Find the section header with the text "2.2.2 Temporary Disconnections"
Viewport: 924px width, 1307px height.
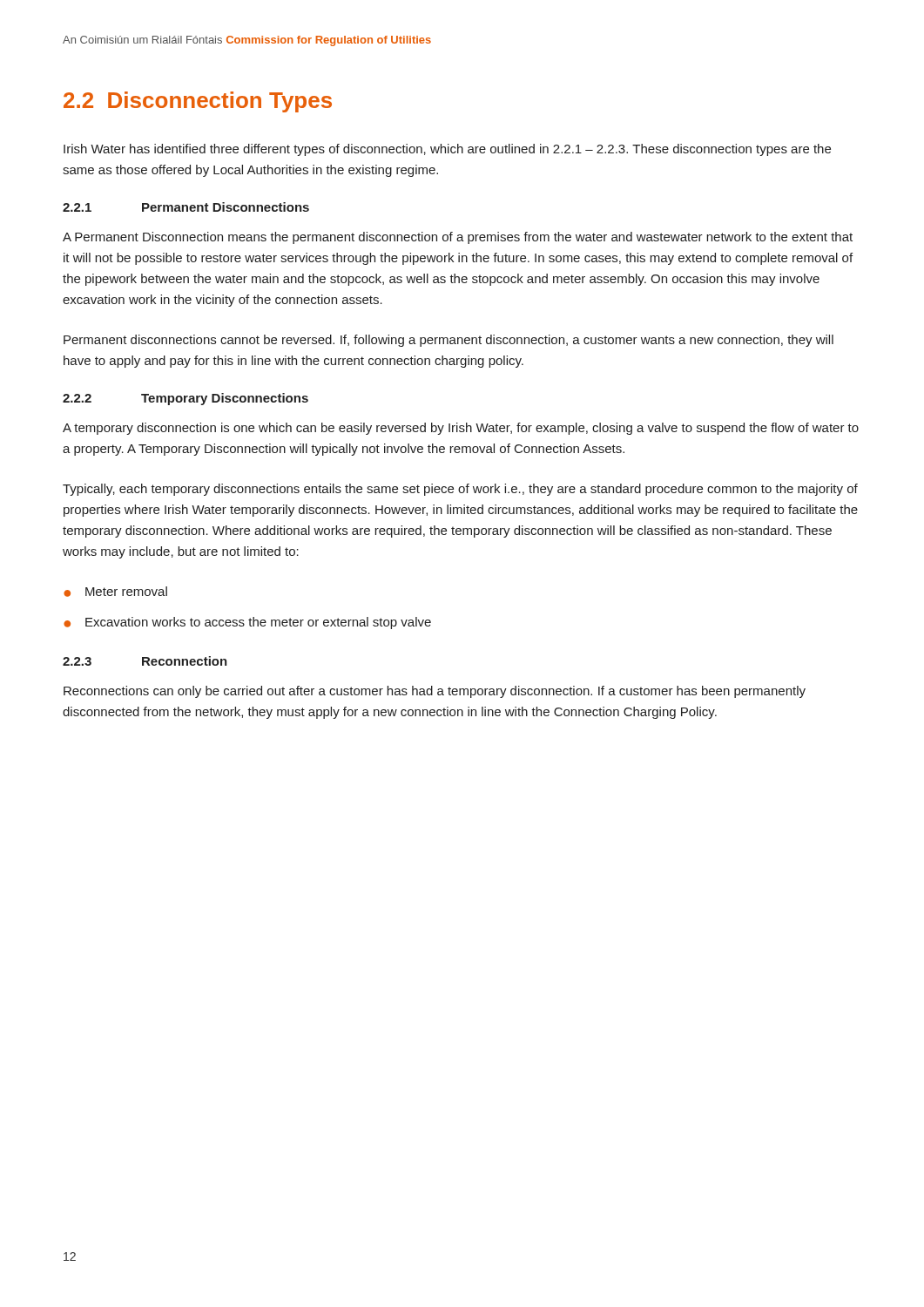point(186,398)
